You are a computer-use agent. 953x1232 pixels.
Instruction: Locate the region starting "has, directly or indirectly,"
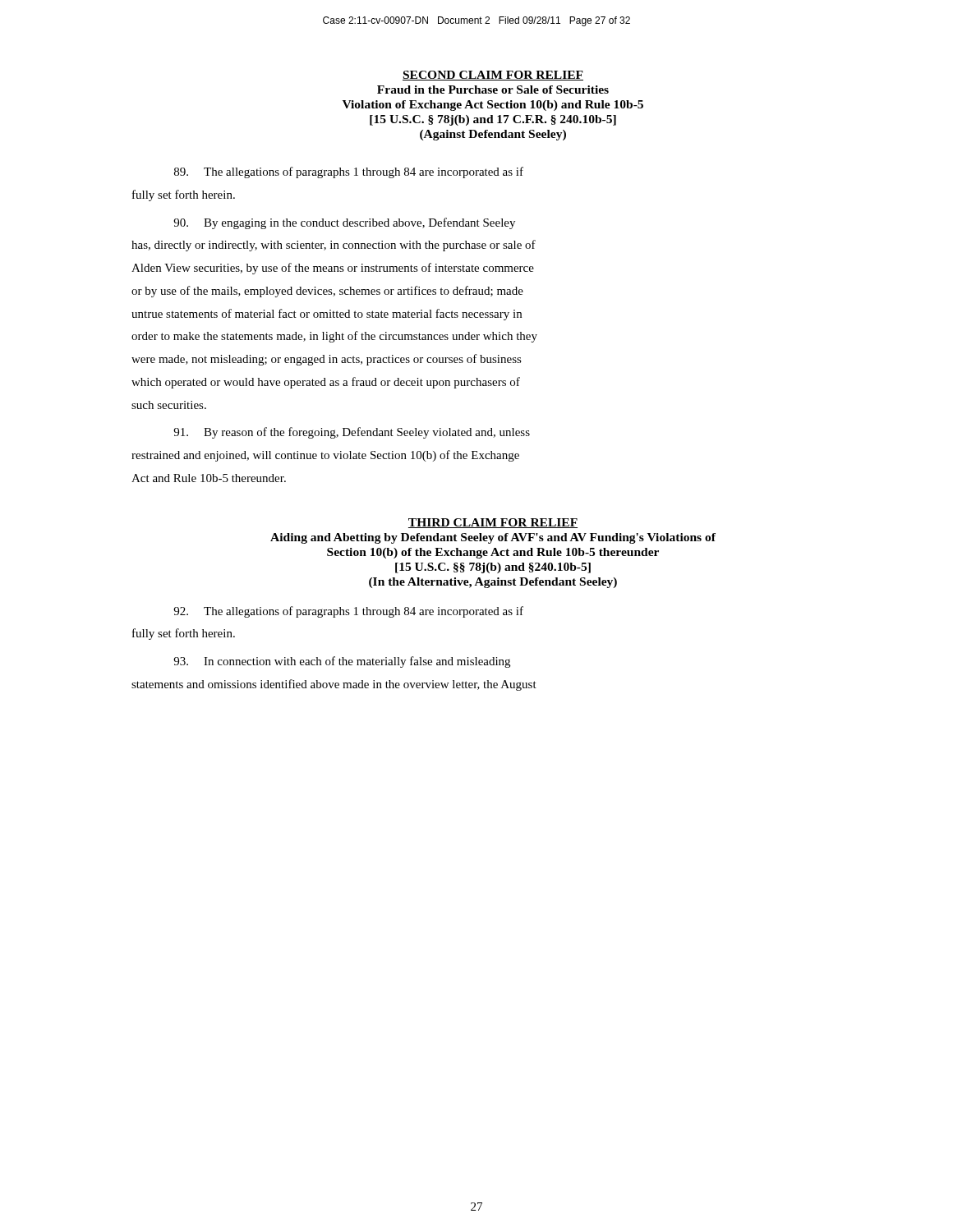point(333,245)
